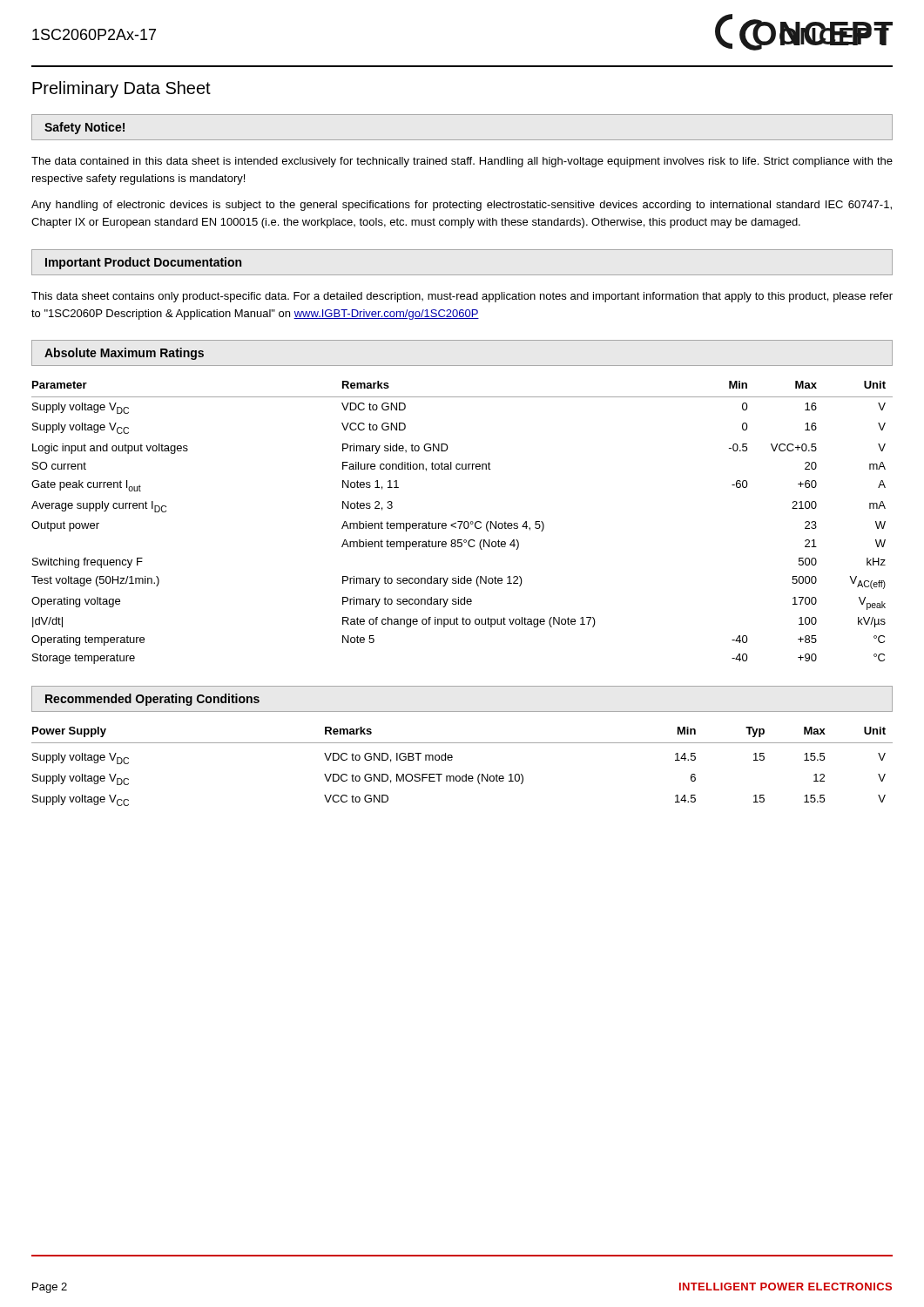The width and height of the screenshot is (924, 1307).
Task: Find the block on this page that starts "Any handling of electronic devices is subject"
Action: pyautogui.click(x=462, y=213)
